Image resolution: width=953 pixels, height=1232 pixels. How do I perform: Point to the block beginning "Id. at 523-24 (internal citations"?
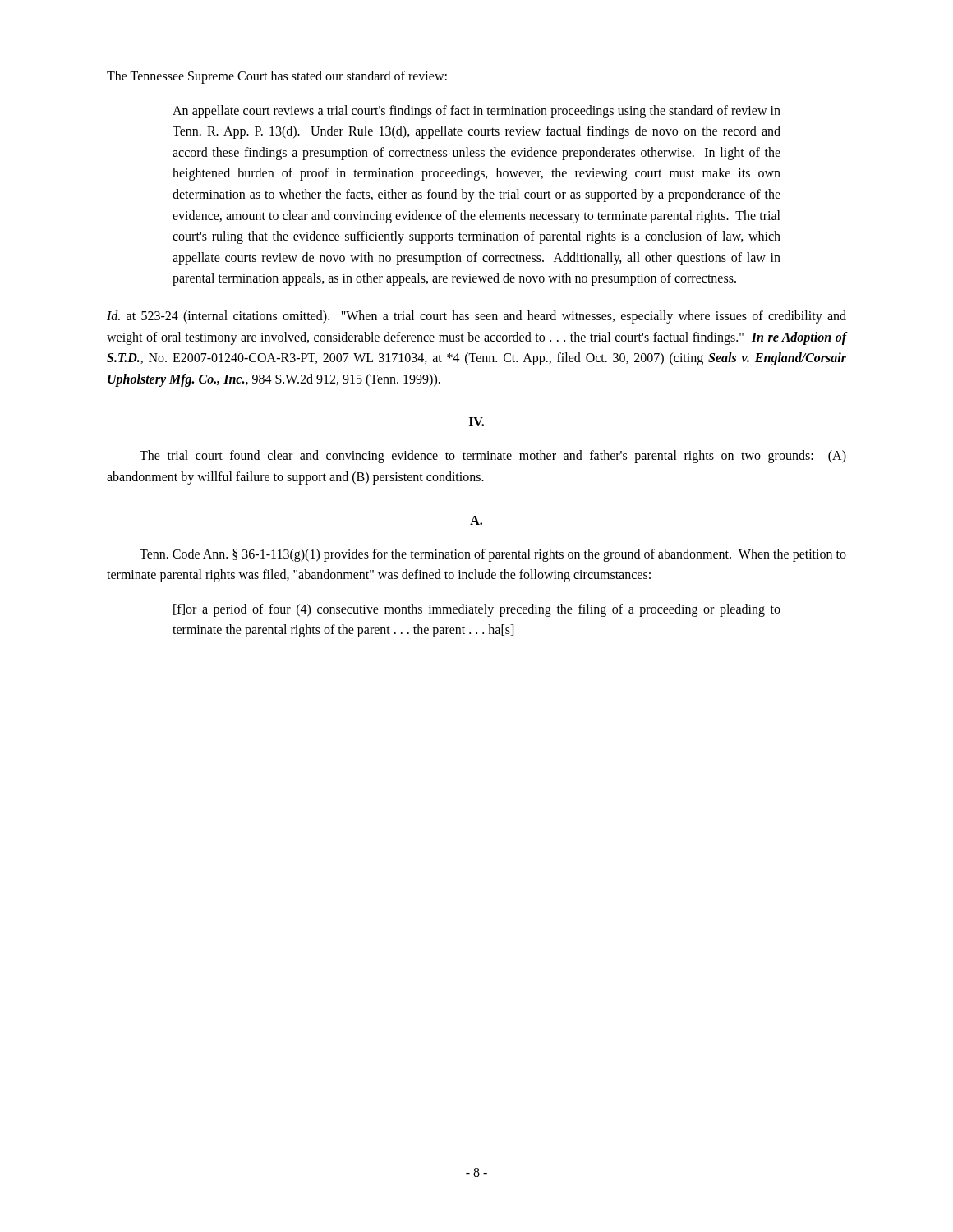point(476,347)
